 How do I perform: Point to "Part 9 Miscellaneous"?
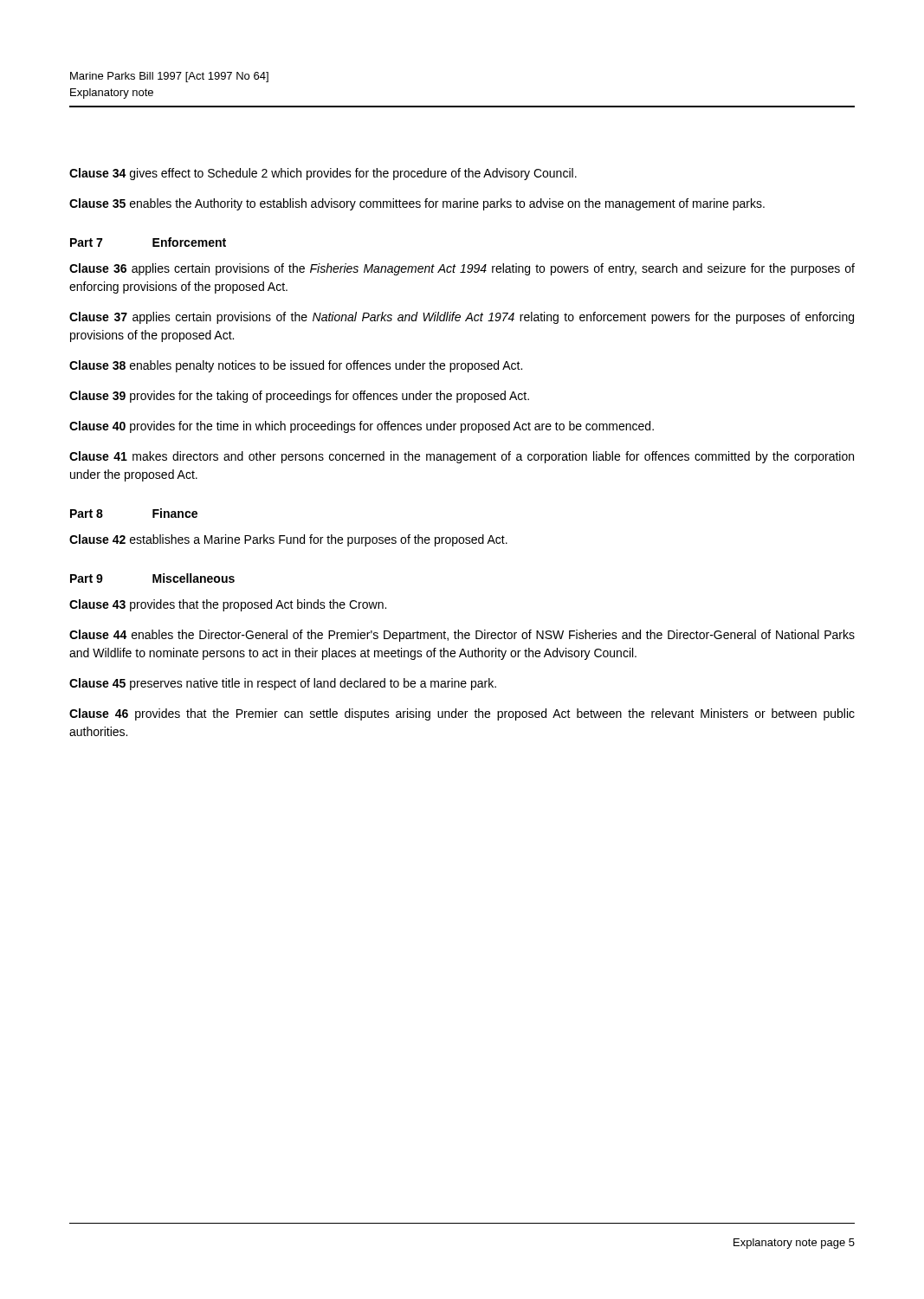(152, 579)
